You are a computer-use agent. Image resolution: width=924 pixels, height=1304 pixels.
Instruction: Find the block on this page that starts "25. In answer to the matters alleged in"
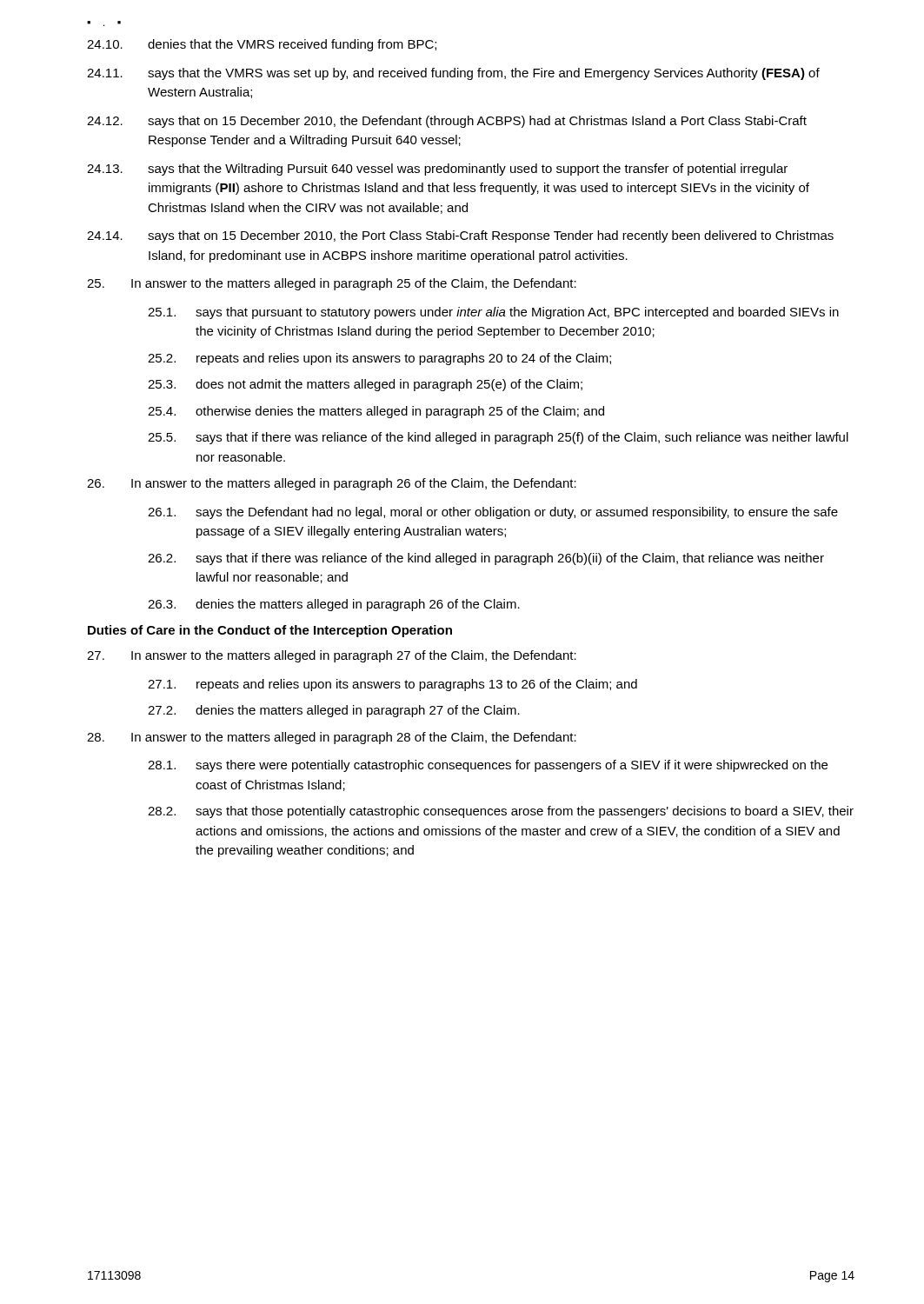pos(471,284)
